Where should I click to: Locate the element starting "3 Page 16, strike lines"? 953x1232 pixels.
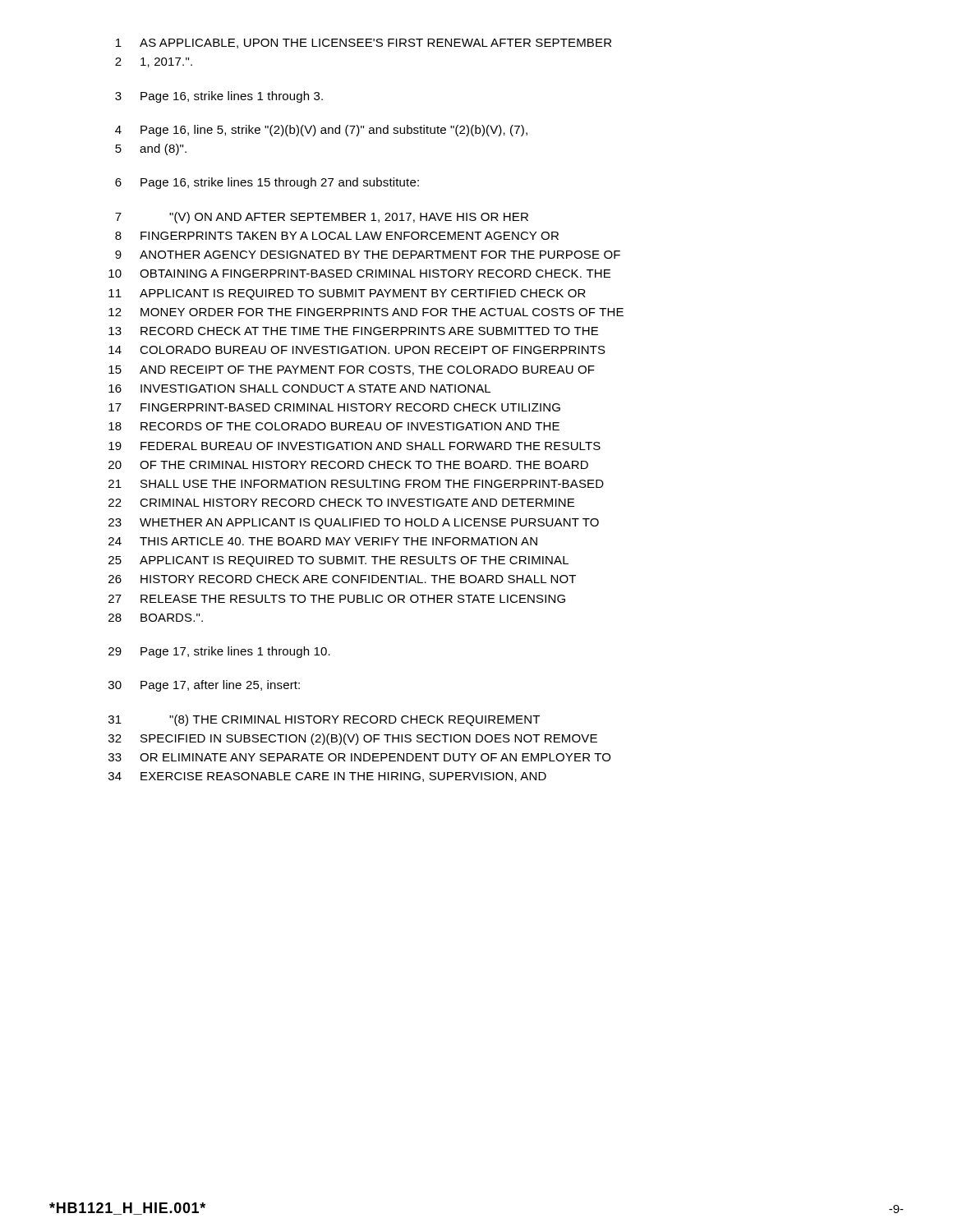pyautogui.click(x=219, y=97)
